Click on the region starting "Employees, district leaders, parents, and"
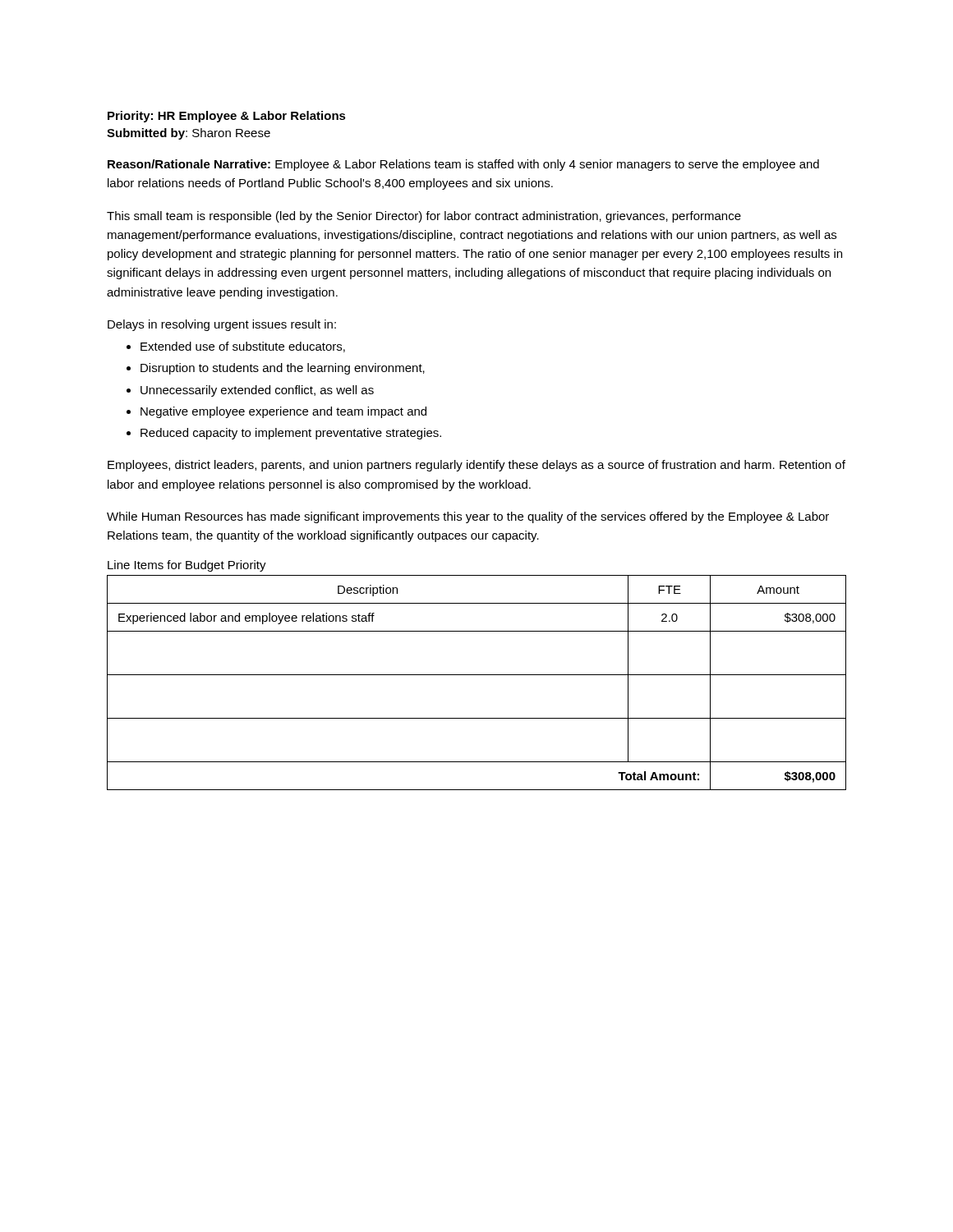Viewport: 953px width, 1232px height. tap(476, 474)
